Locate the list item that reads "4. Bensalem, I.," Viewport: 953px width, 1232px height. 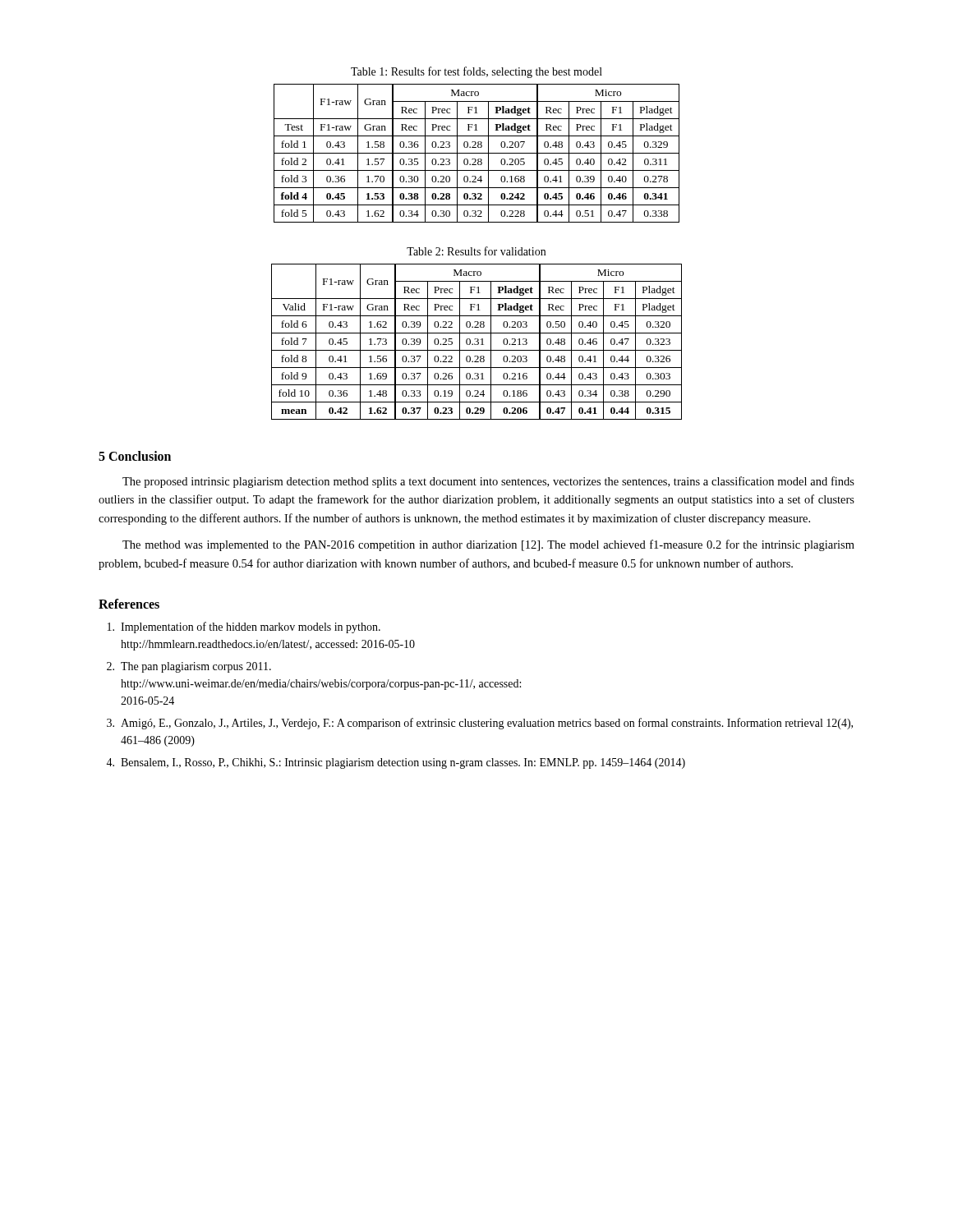(392, 763)
